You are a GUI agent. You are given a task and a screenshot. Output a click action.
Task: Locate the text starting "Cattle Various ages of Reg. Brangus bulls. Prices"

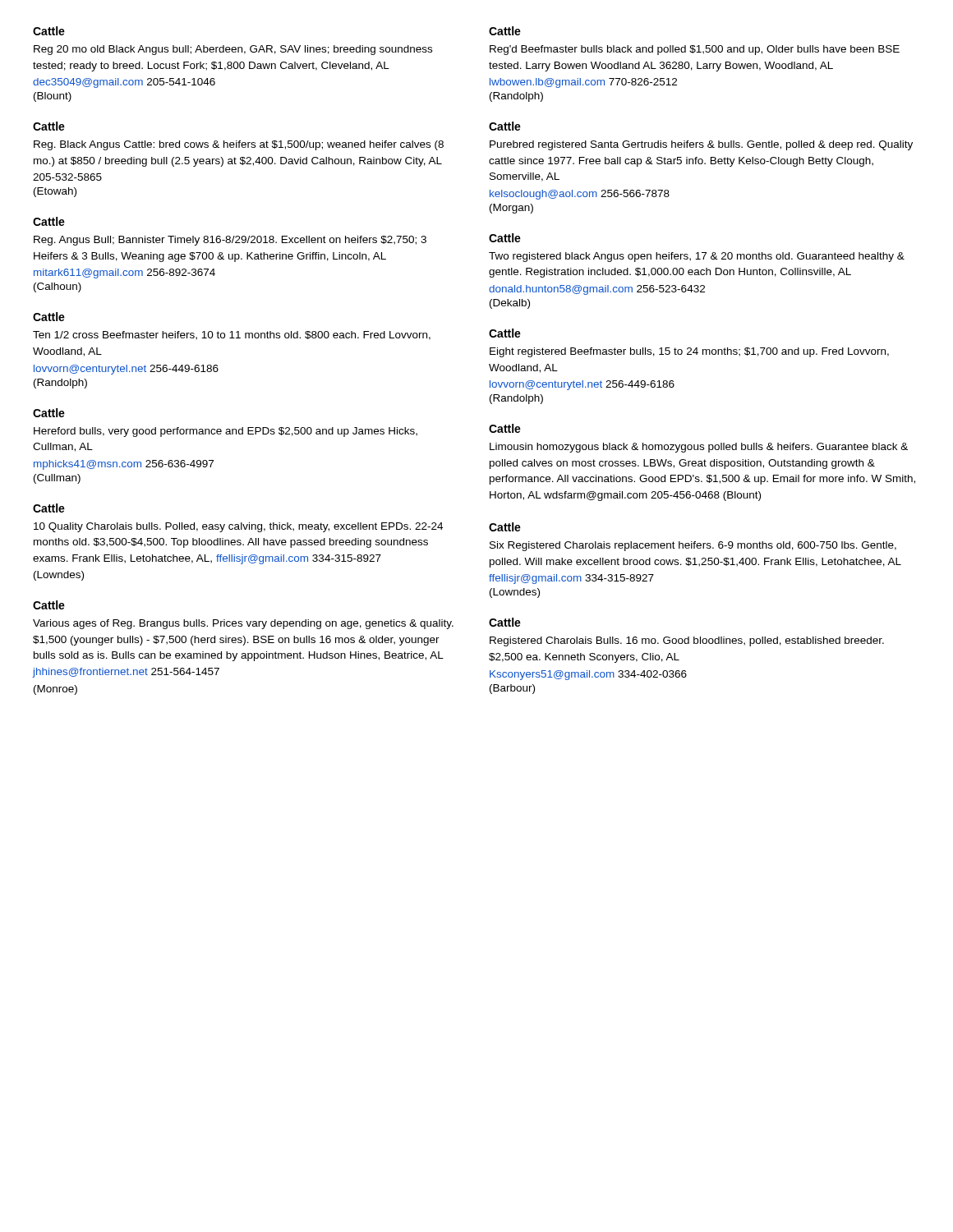point(249,647)
